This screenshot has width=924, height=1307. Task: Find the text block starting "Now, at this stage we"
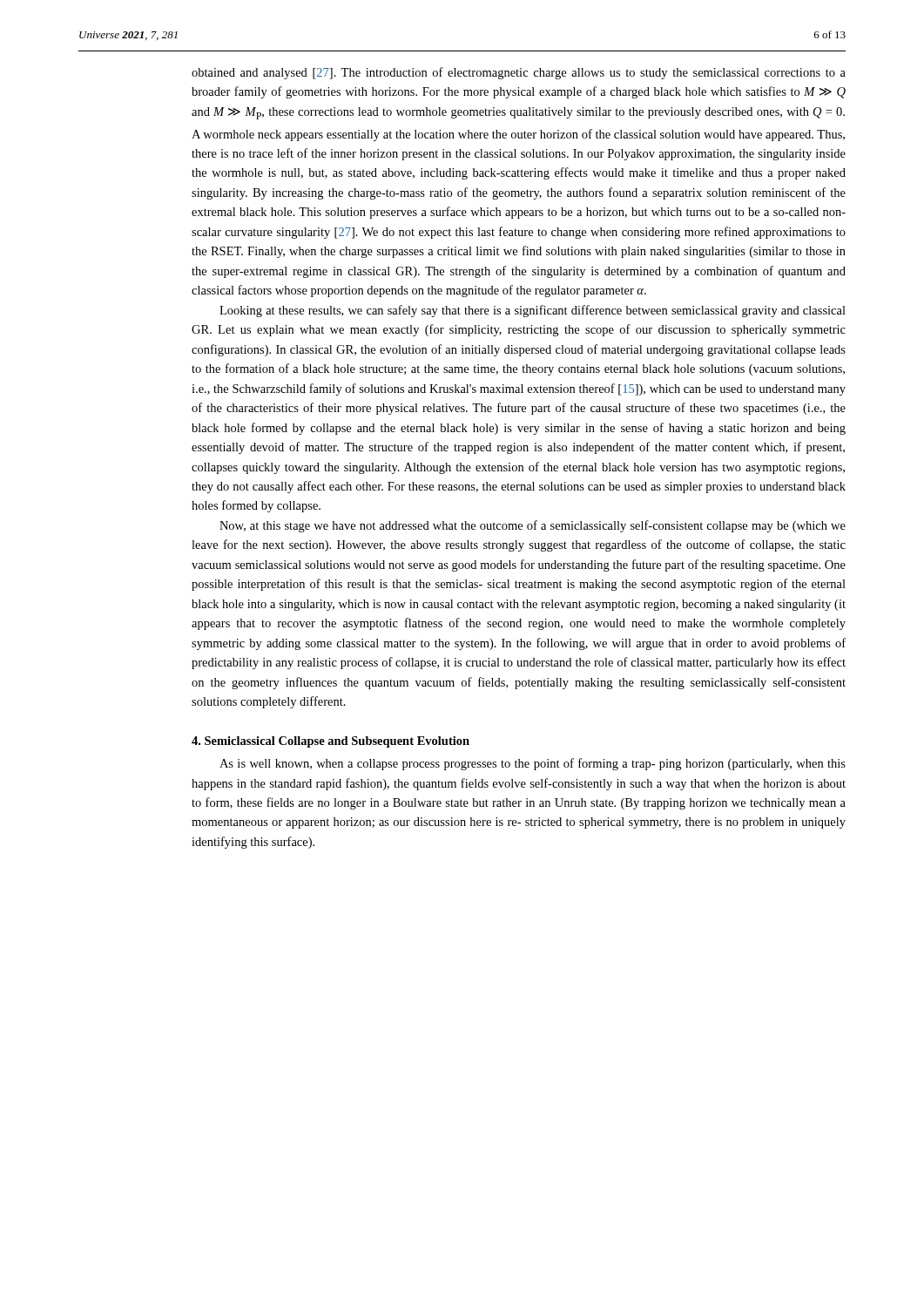pos(519,614)
